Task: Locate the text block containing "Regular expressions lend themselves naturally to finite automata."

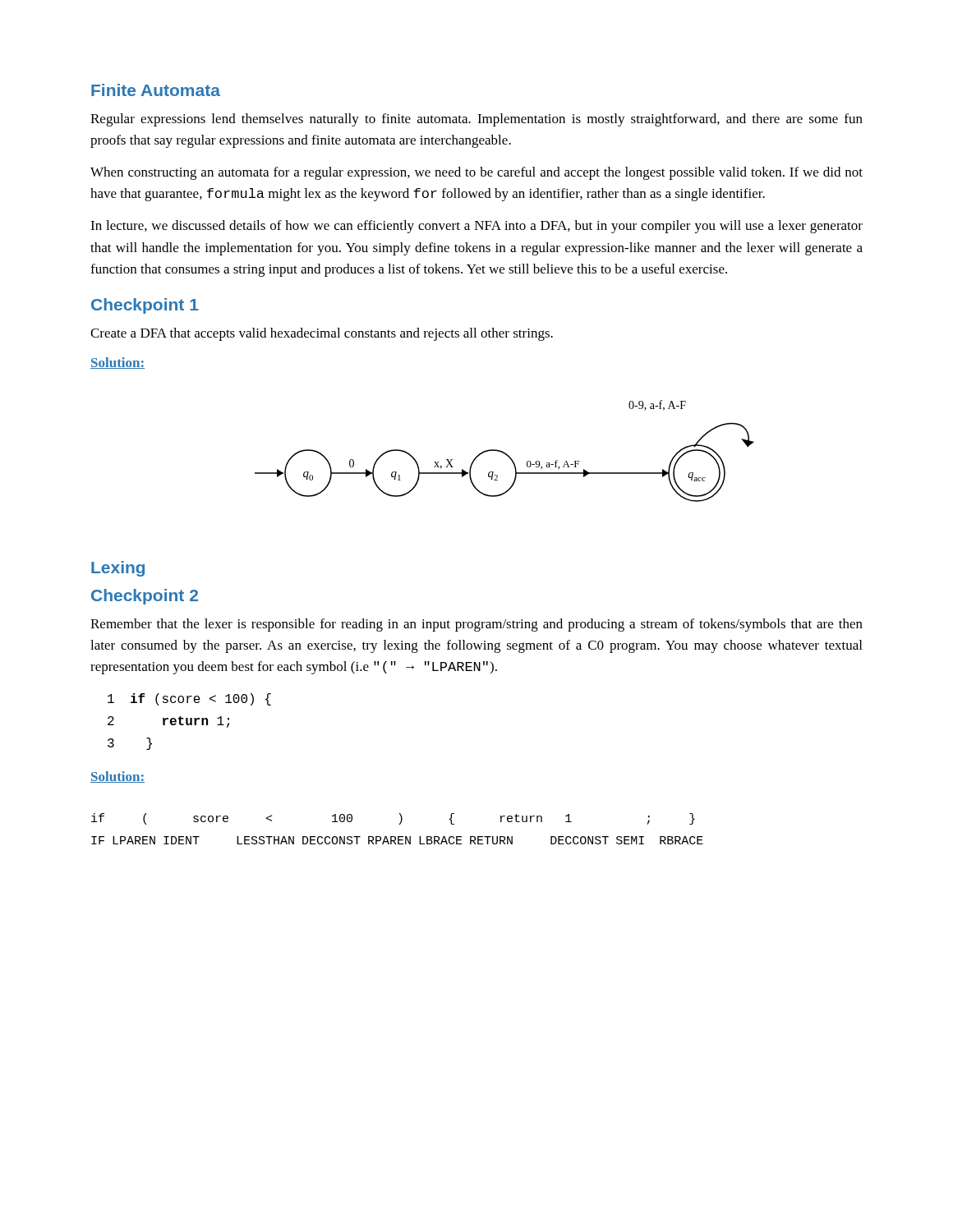Action: click(x=476, y=129)
